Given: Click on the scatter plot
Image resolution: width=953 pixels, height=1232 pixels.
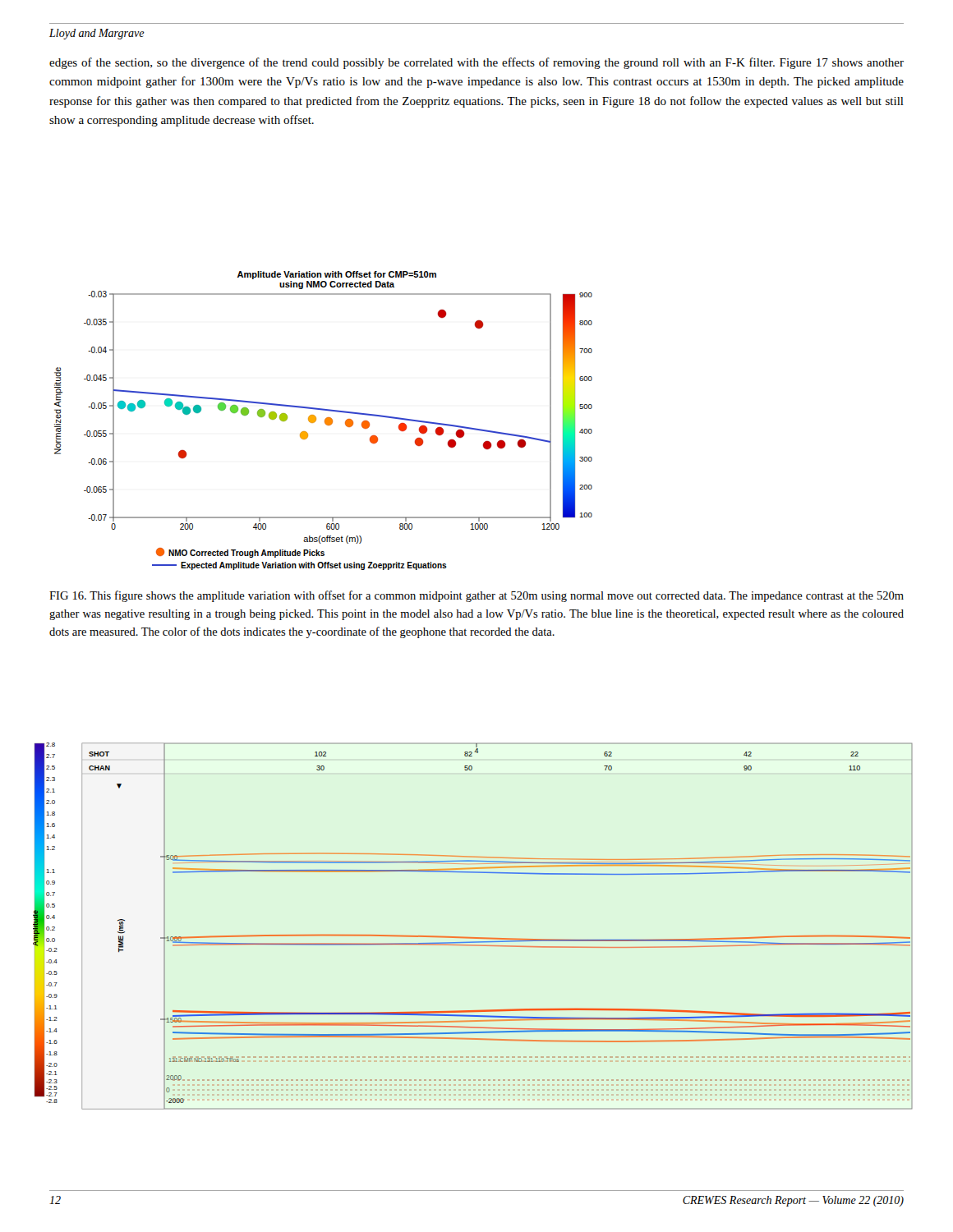Looking at the screenshot, I should [370, 420].
